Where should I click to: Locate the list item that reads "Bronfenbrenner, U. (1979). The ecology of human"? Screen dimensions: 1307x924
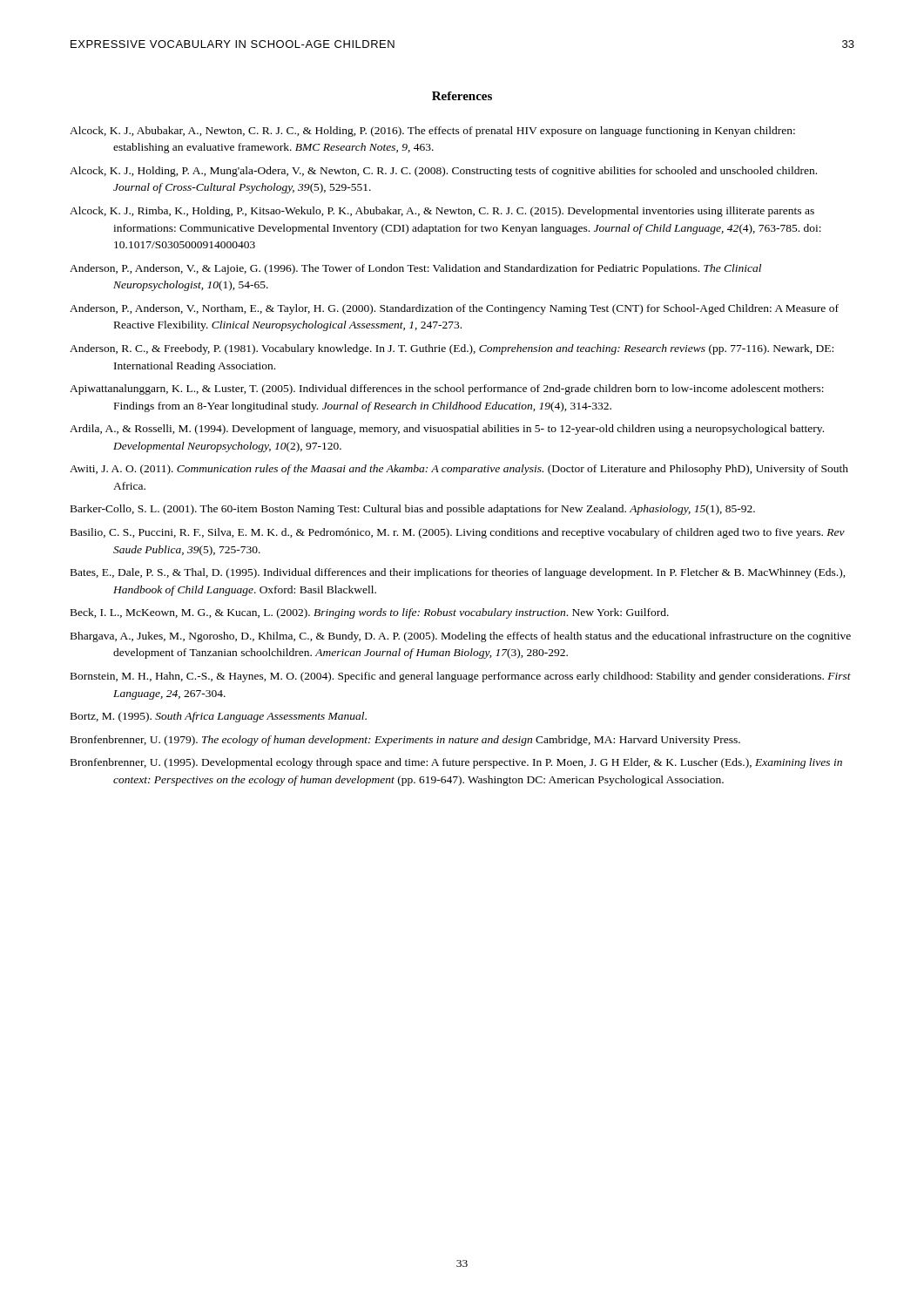tap(405, 739)
